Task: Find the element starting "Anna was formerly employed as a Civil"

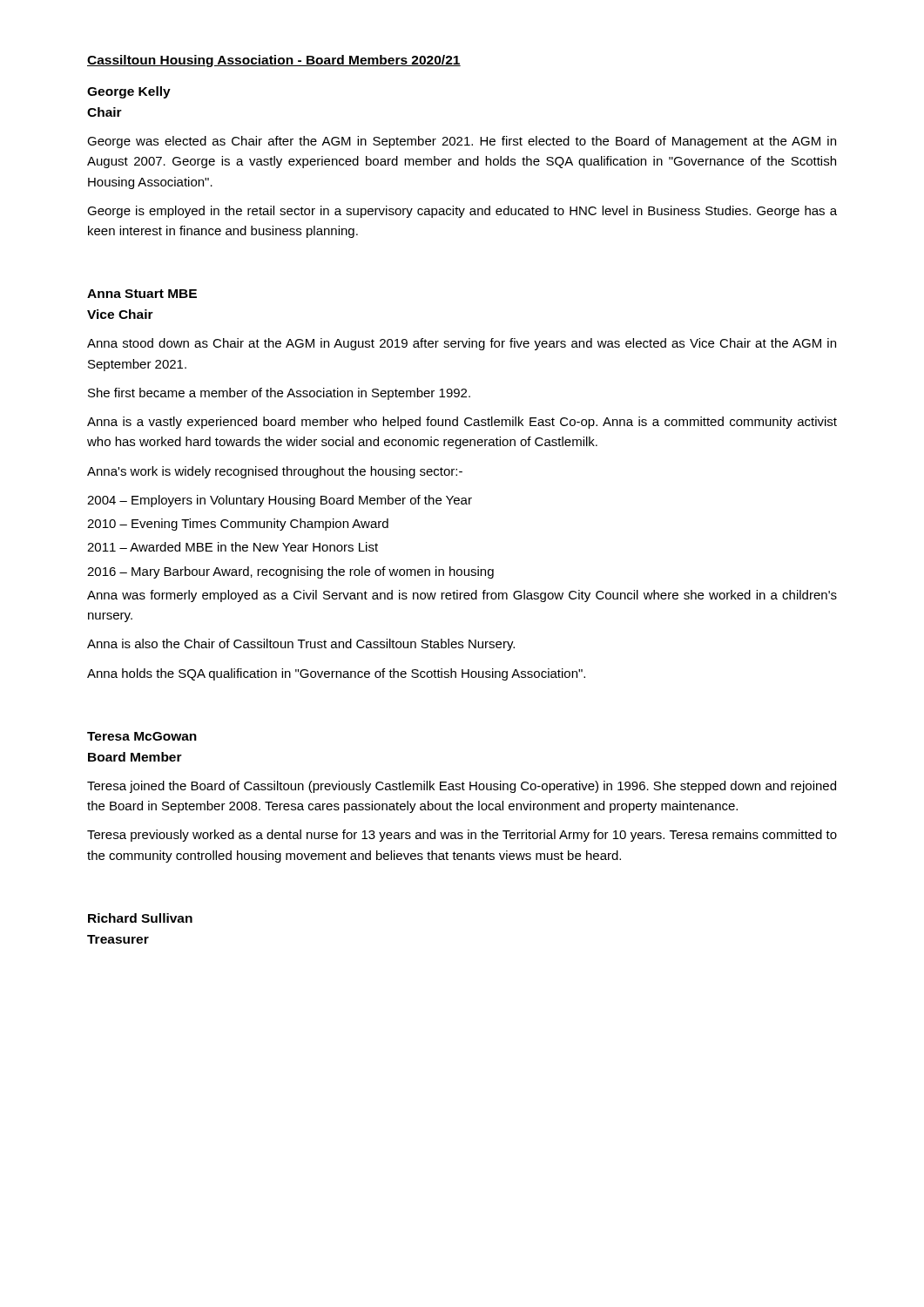Action: point(462,605)
